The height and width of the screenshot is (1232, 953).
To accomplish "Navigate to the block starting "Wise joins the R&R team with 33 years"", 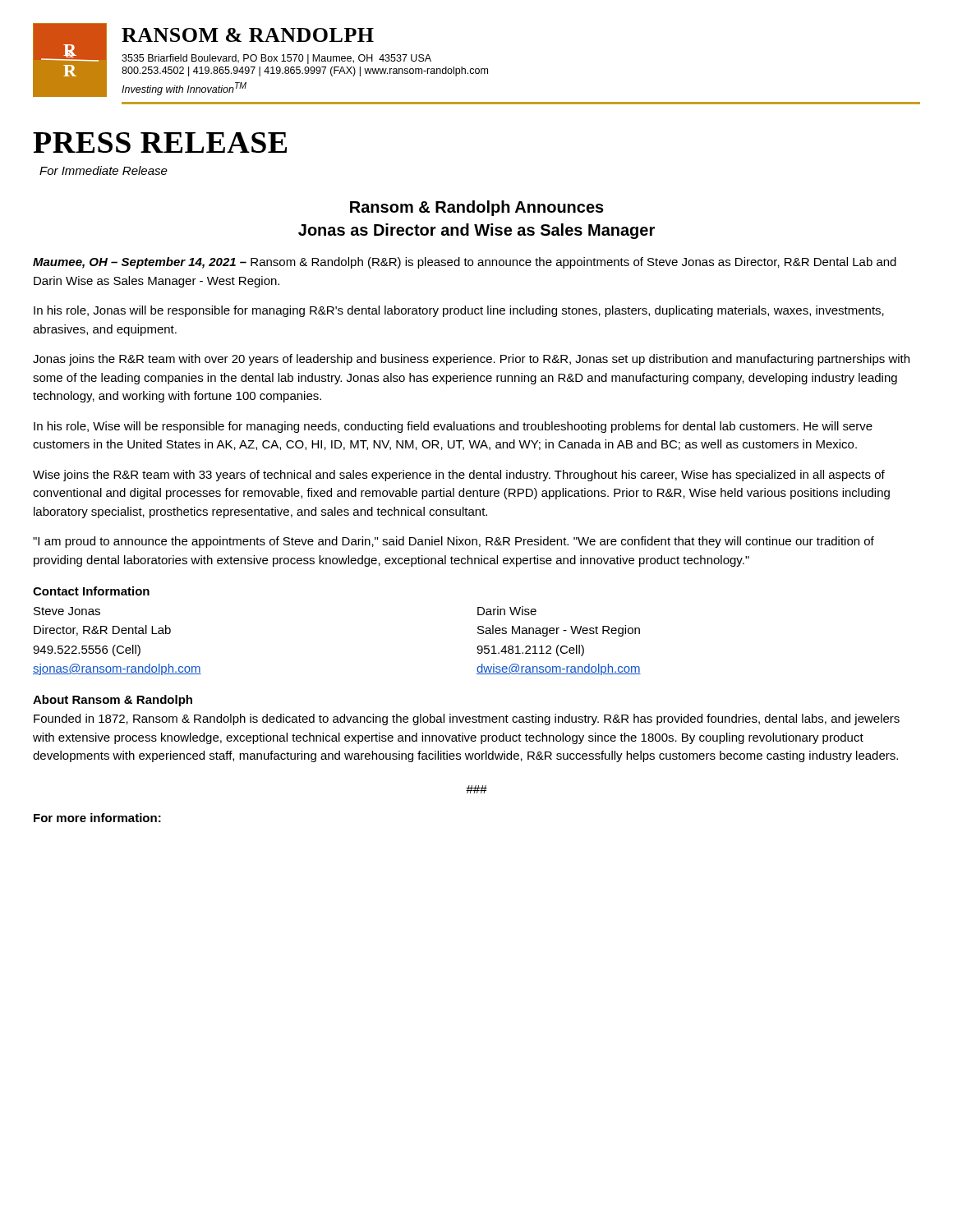I will point(462,492).
